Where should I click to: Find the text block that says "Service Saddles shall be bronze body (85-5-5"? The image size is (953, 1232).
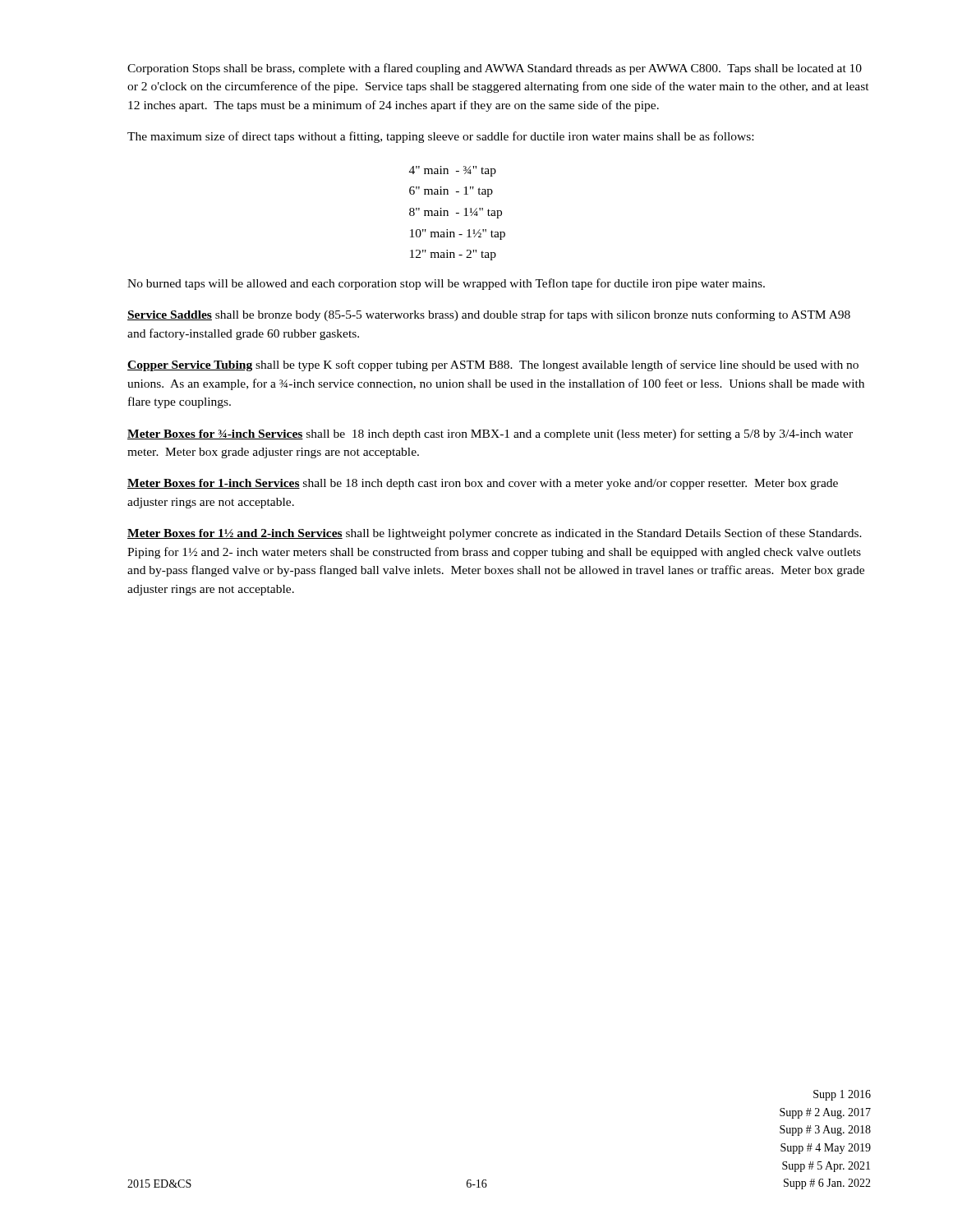tap(489, 324)
